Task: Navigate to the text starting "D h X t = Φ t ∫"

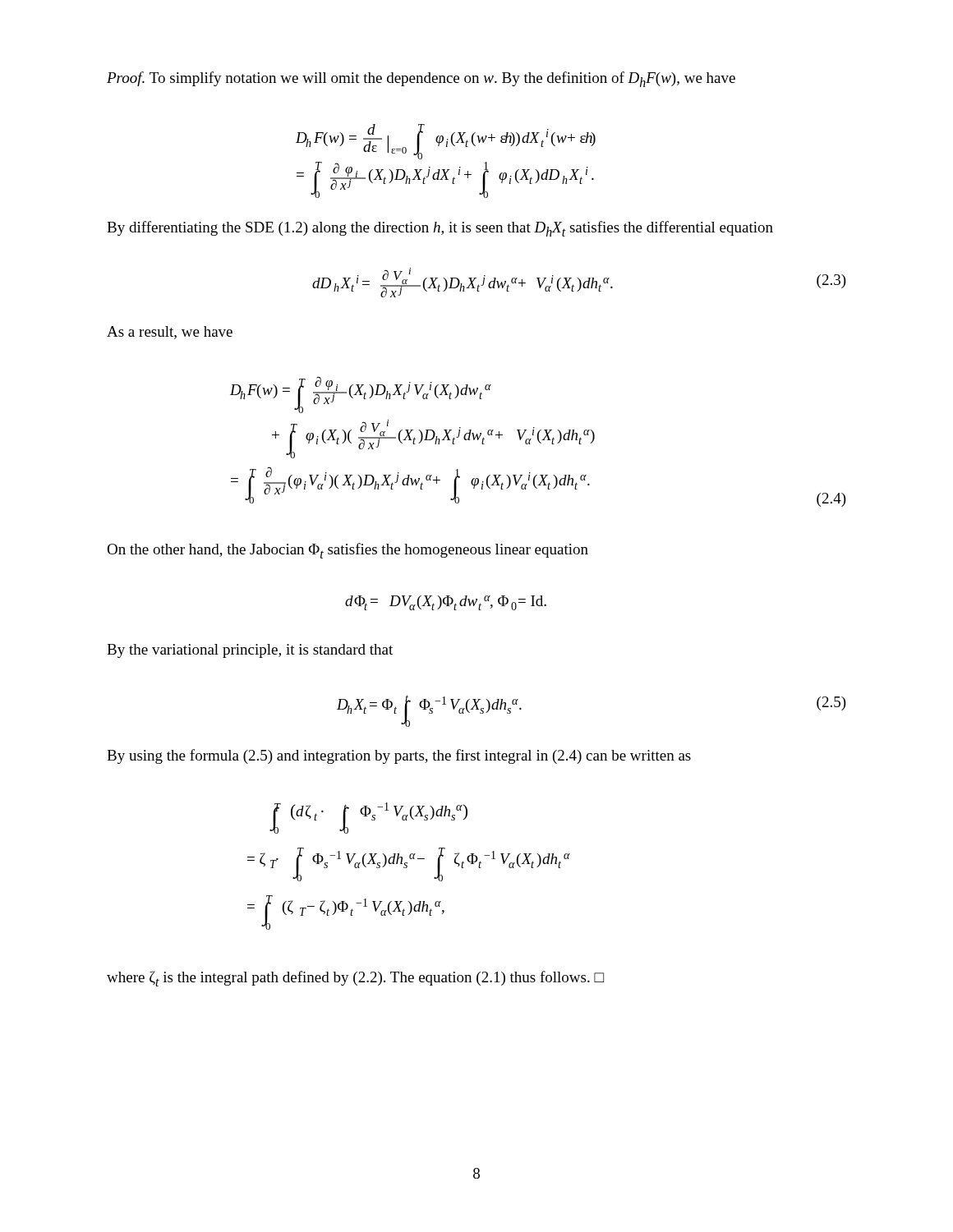Action: click(x=426, y=709)
